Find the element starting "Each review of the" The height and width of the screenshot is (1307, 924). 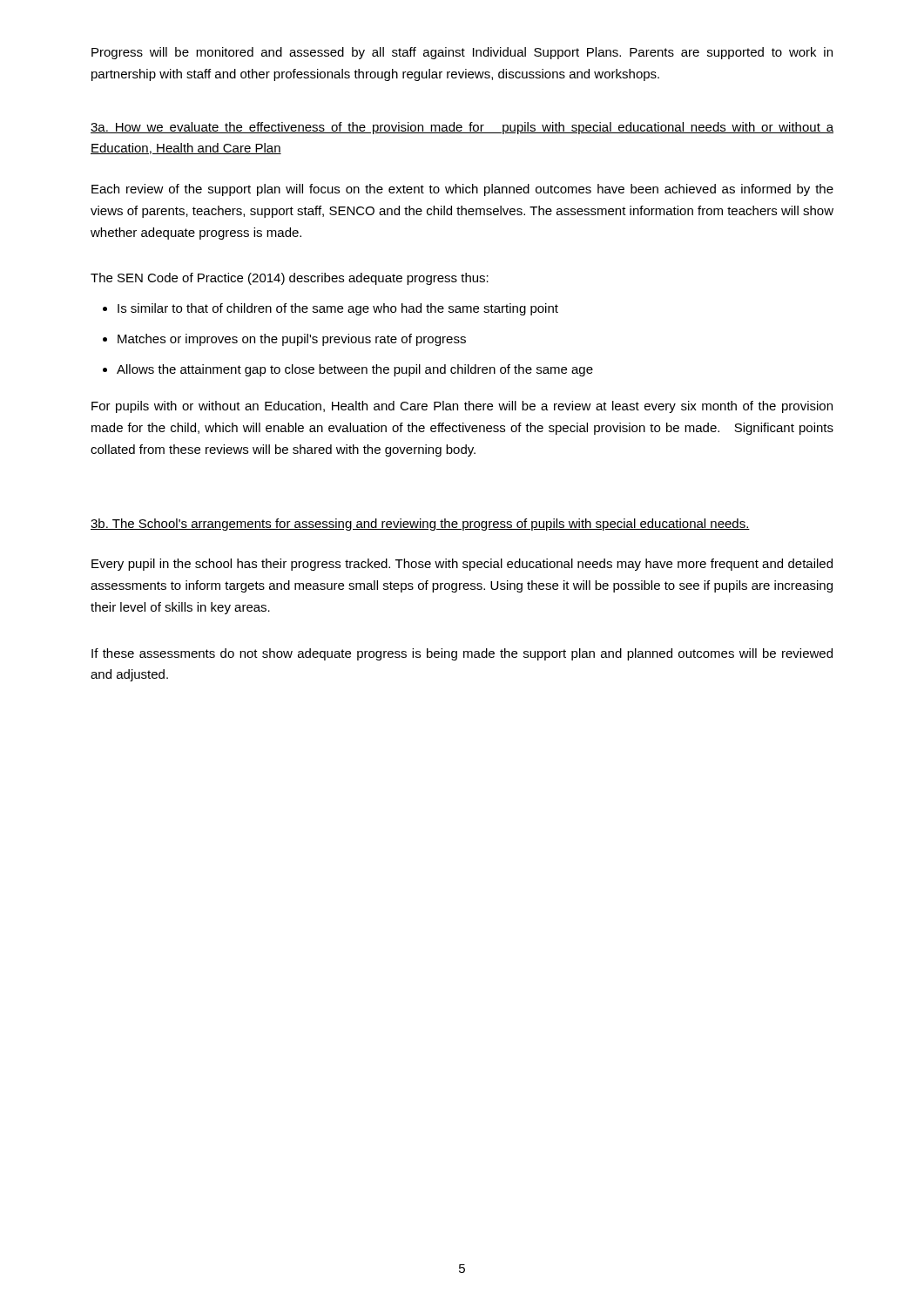[x=462, y=210]
